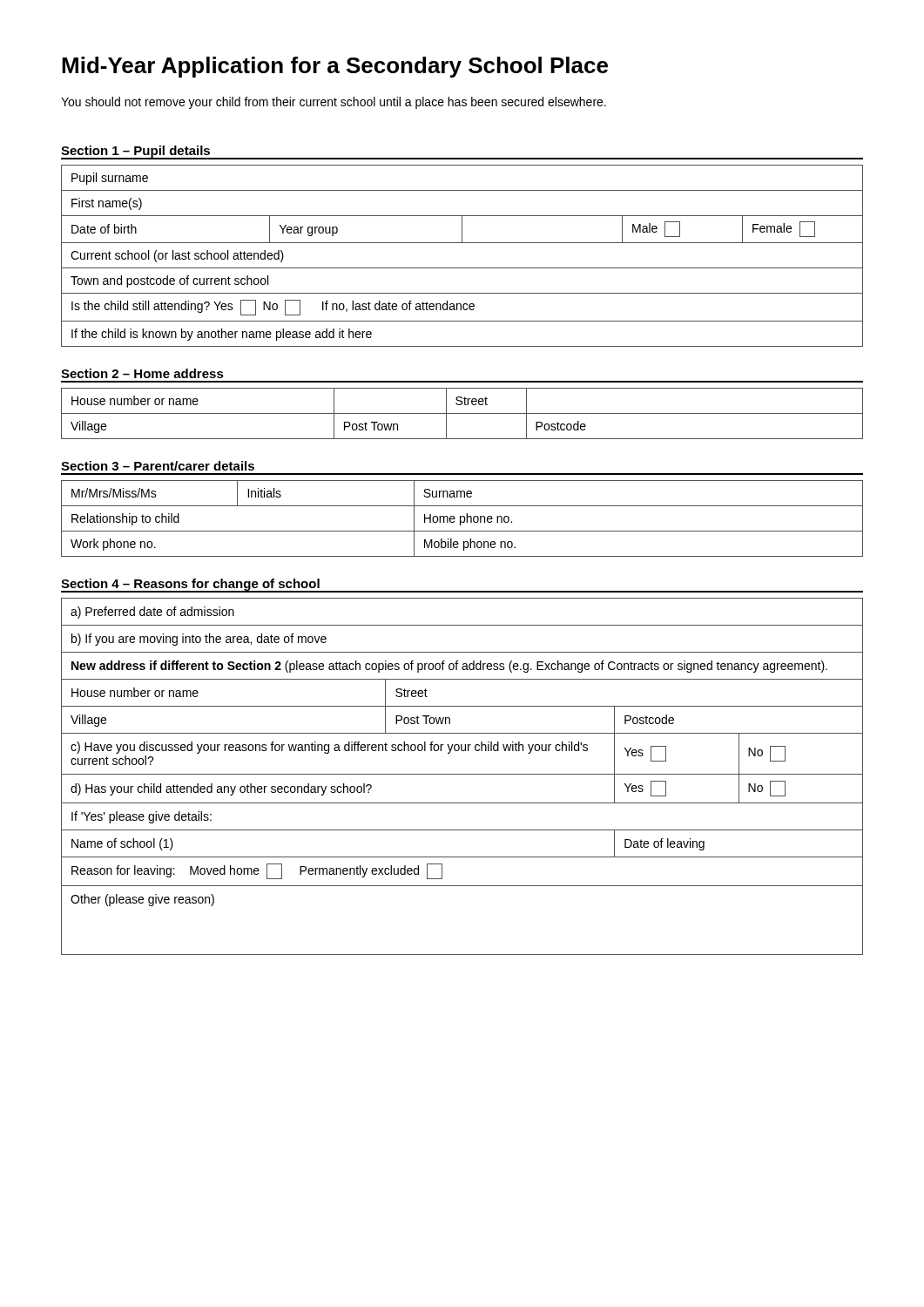Screen dimensions: 1307x924
Task: Click on the text starting "Mid-Year Application for a Secondary"
Action: [335, 65]
